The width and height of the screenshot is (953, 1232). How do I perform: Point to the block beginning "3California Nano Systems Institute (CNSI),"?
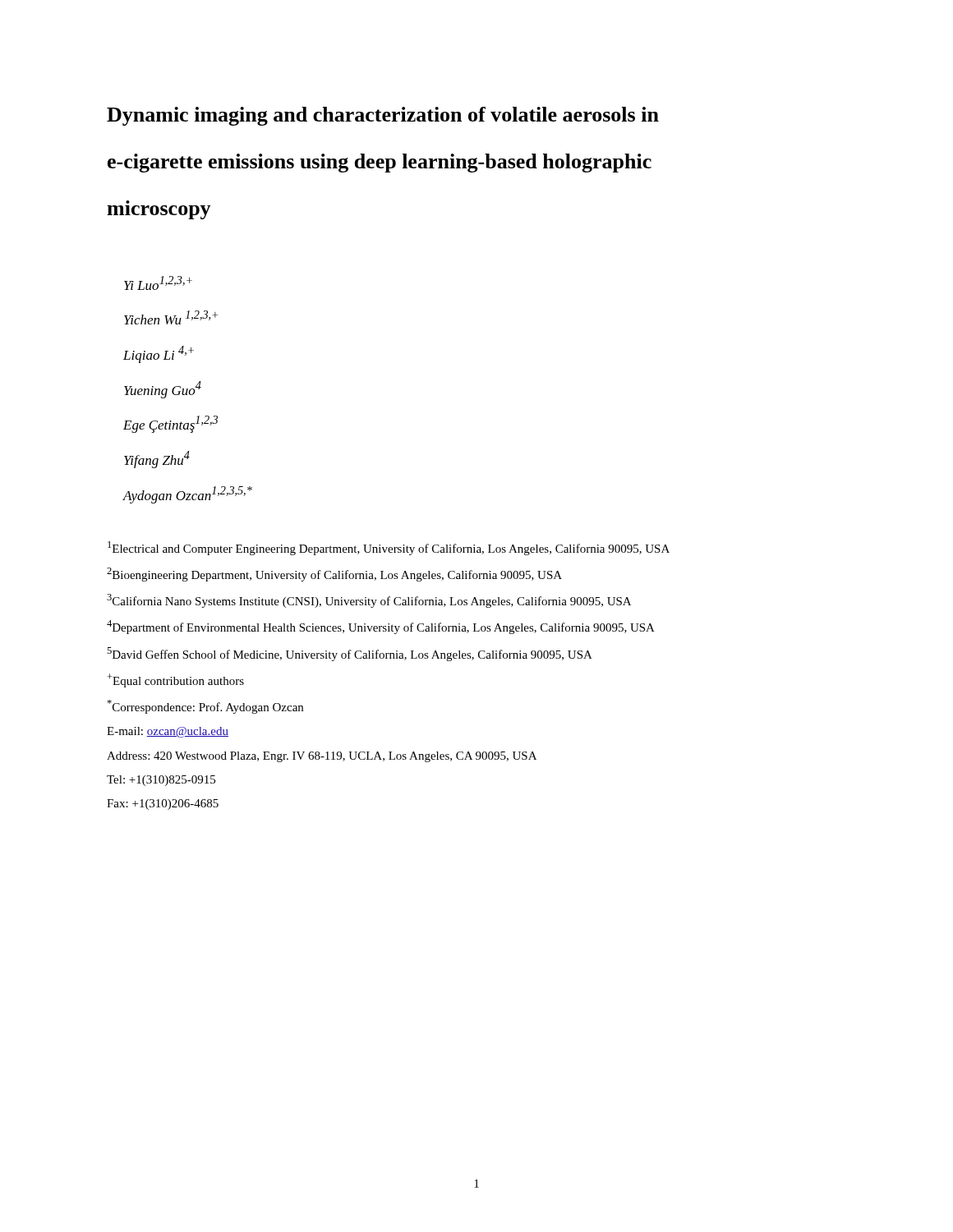(369, 600)
